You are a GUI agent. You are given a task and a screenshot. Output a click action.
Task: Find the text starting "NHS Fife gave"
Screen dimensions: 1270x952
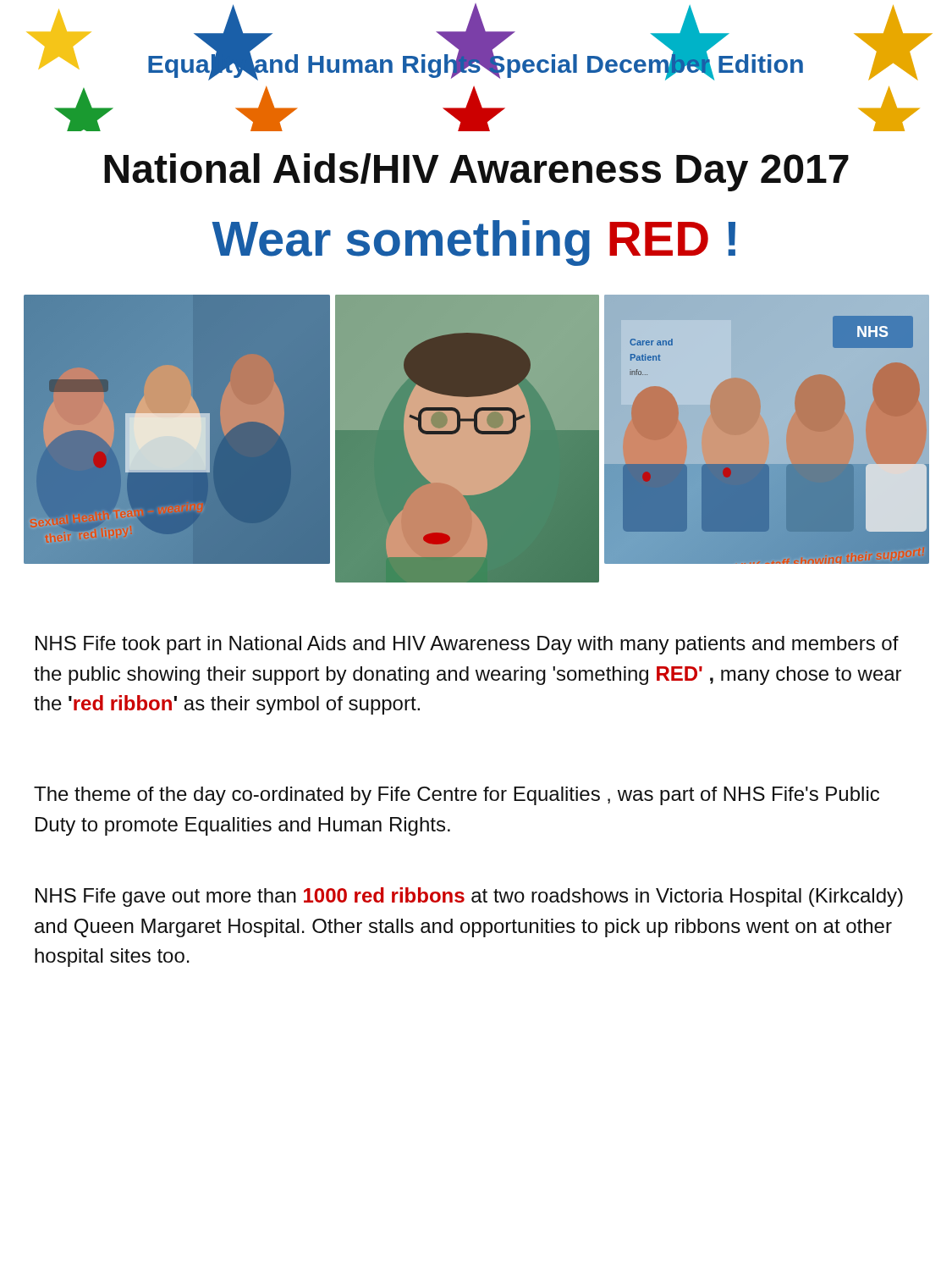[x=469, y=925]
